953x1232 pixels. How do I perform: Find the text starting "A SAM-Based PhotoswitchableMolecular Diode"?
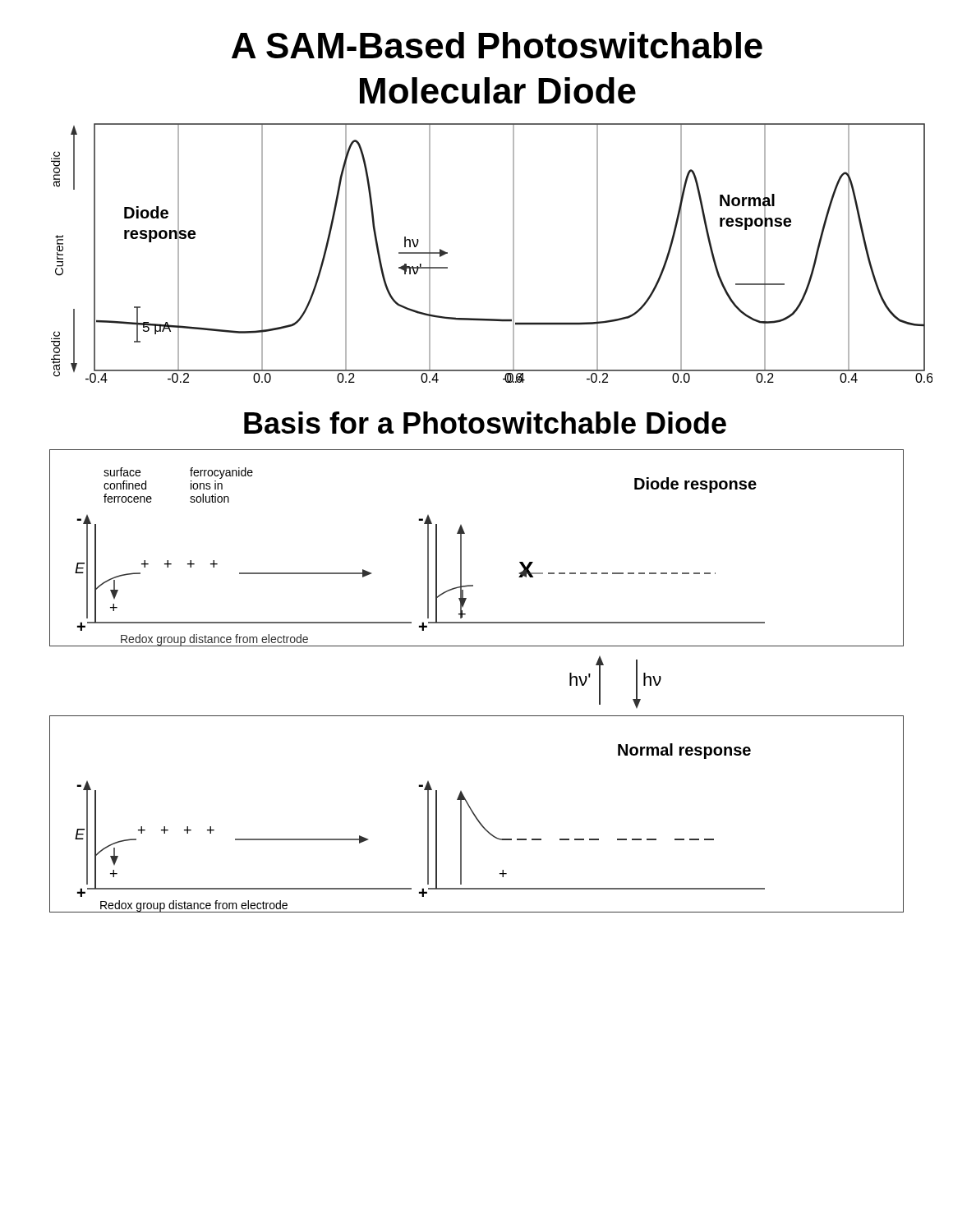click(x=497, y=68)
